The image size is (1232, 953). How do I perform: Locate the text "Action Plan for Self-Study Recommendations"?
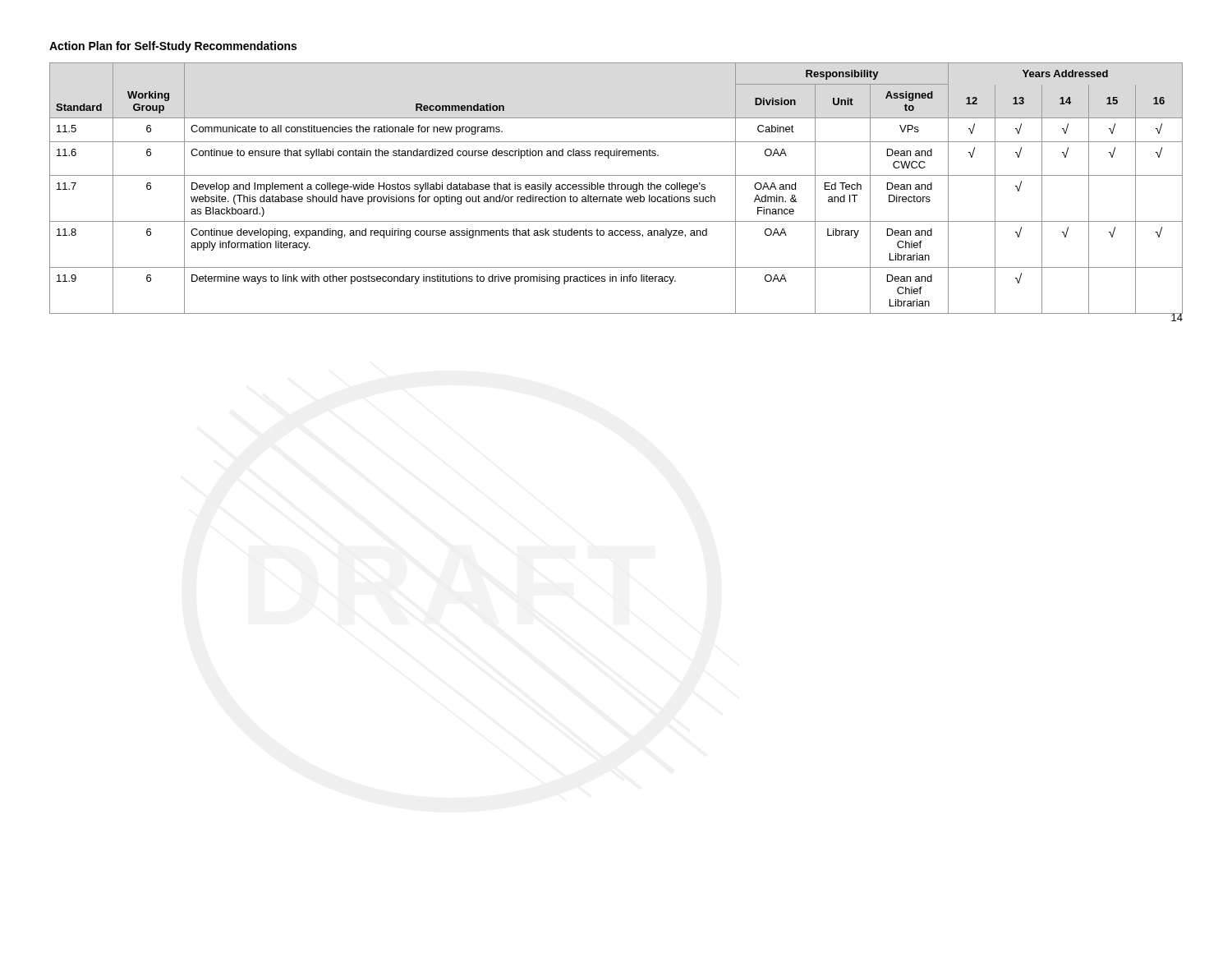(173, 46)
